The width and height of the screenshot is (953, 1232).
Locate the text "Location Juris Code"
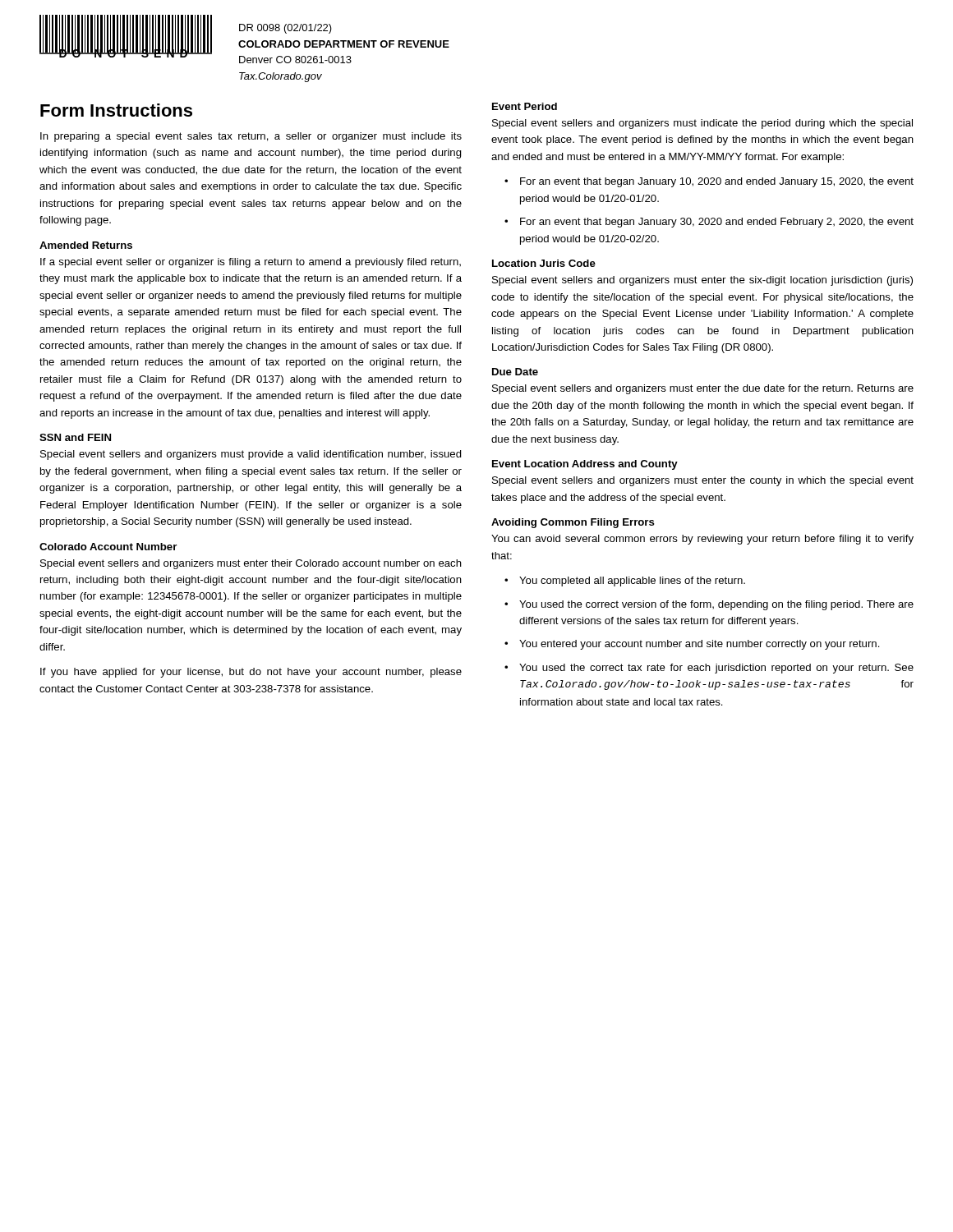pos(543,263)
